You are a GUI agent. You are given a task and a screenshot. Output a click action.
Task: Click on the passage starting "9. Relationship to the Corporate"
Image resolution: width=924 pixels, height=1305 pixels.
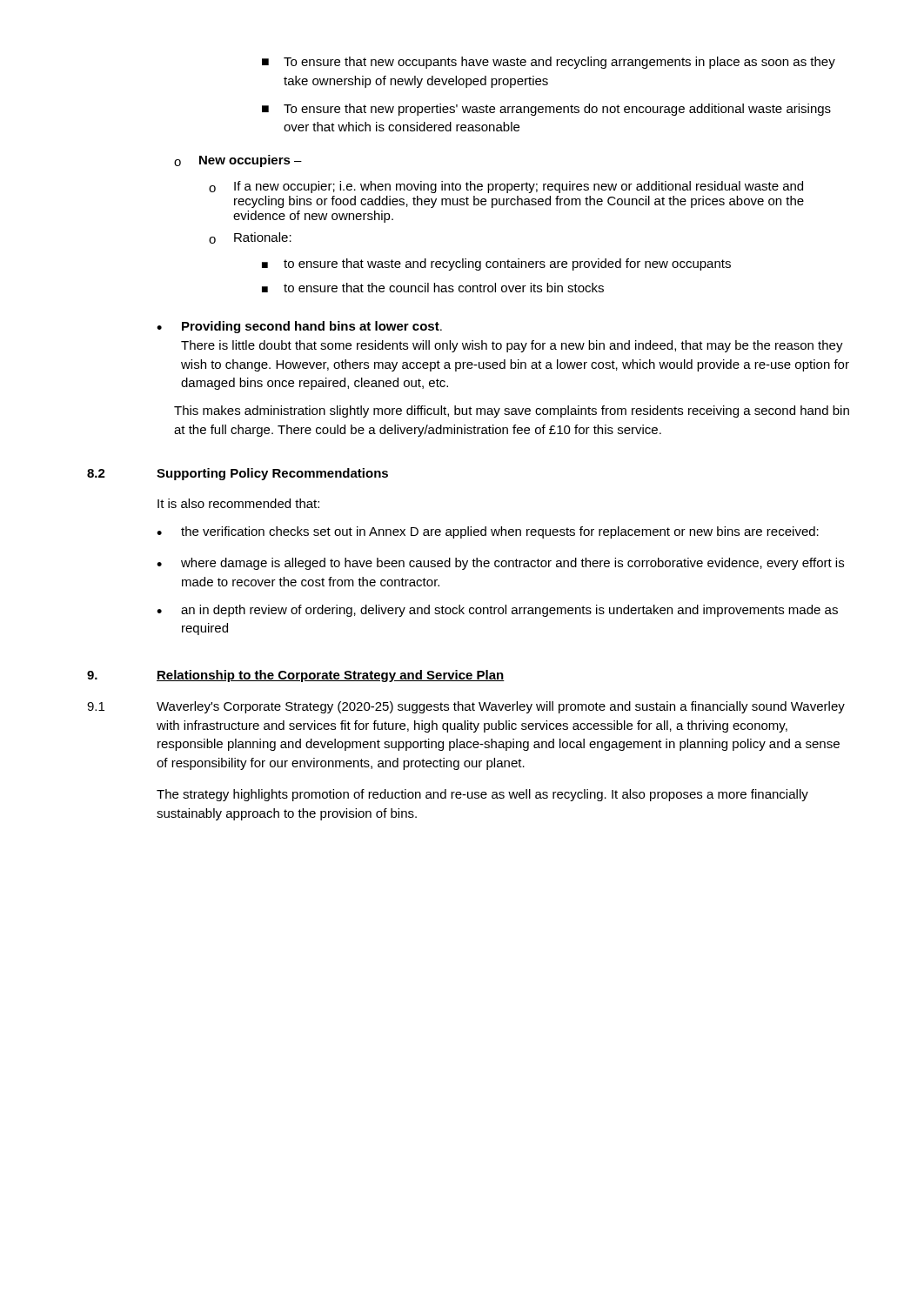pyautogui.click(x=295, y=675)
